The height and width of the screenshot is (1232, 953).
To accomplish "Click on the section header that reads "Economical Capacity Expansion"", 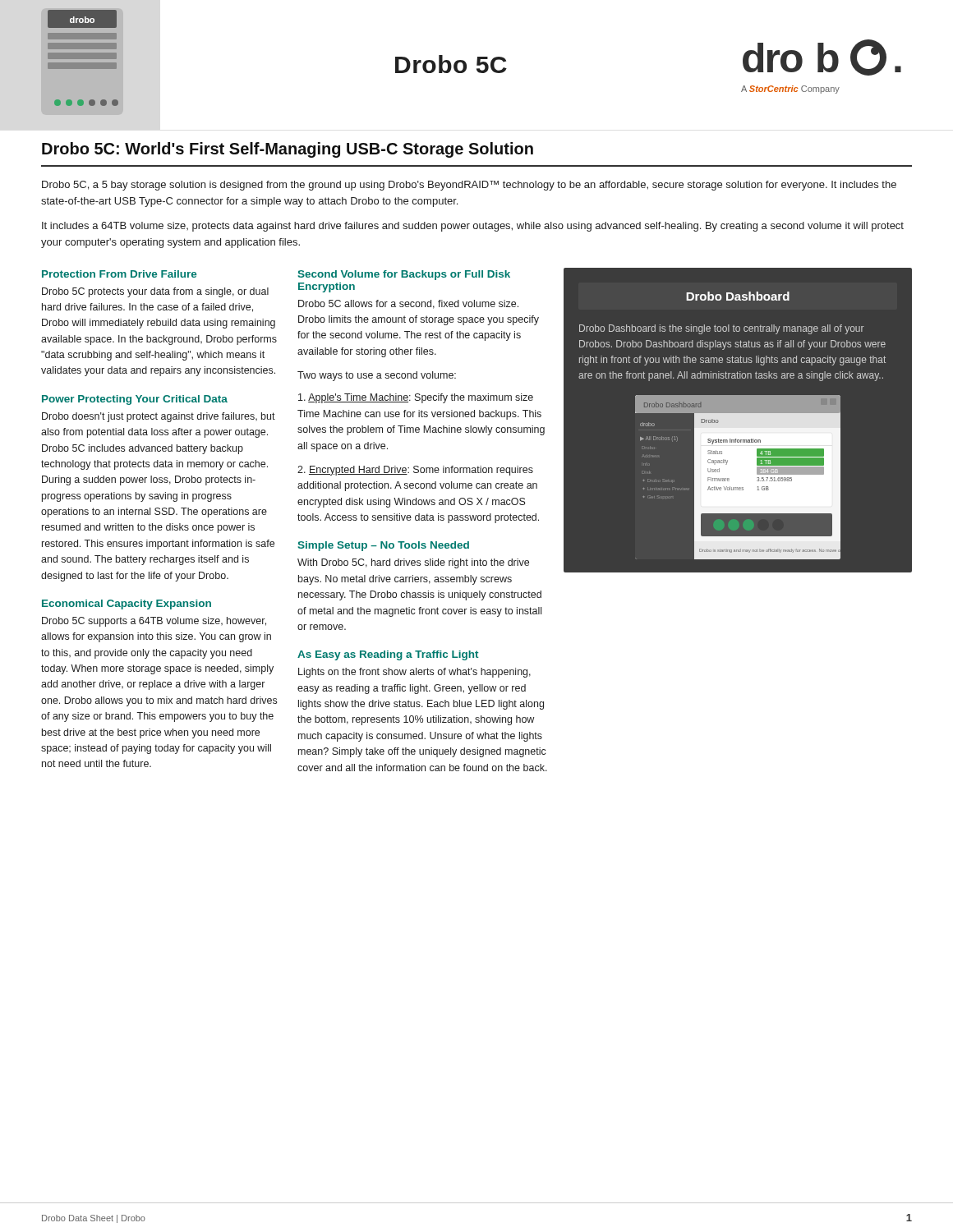I will tap(126, 603).
